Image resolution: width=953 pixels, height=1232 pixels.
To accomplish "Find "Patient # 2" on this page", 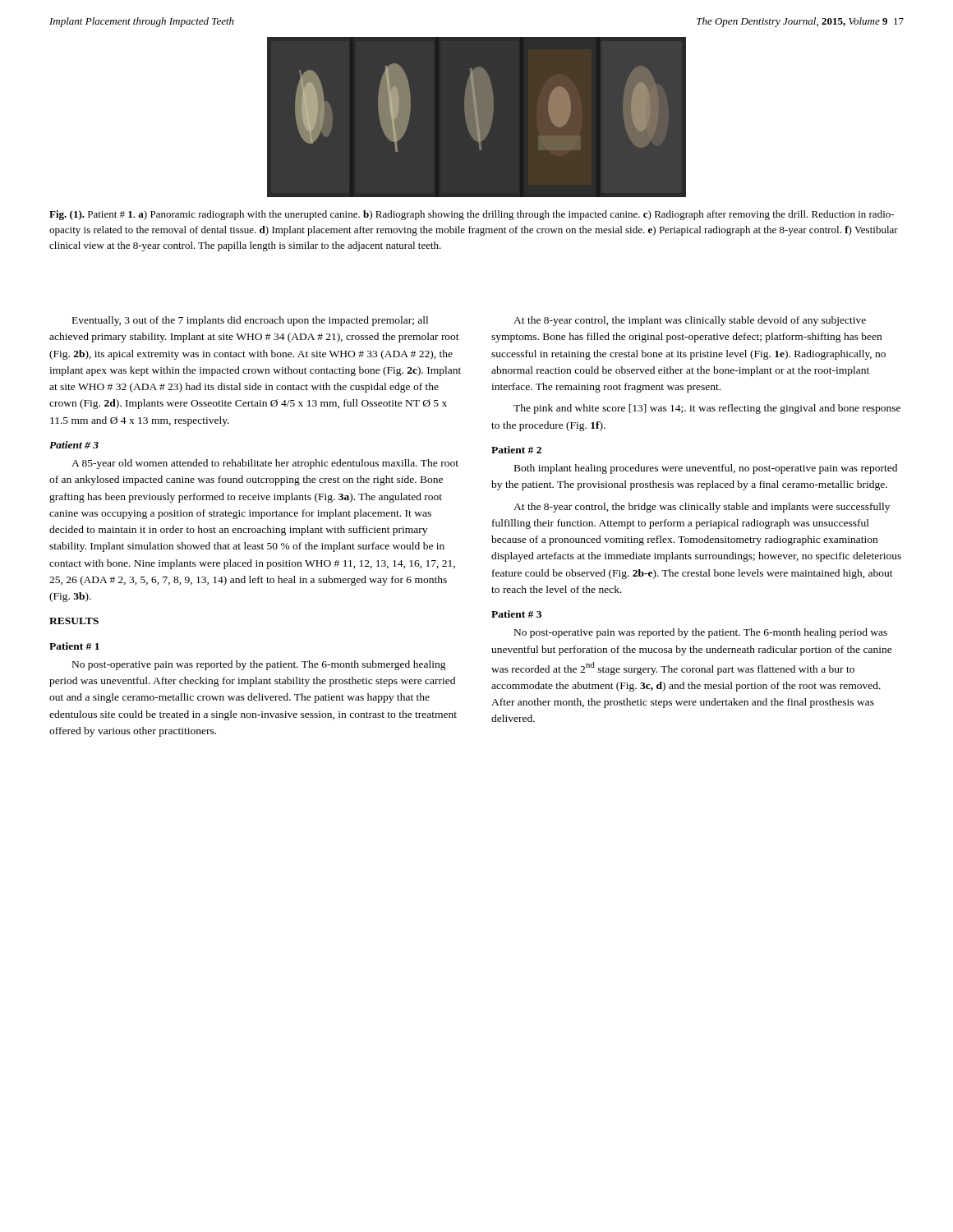I will pyautogui.click(x=517, y=449).
